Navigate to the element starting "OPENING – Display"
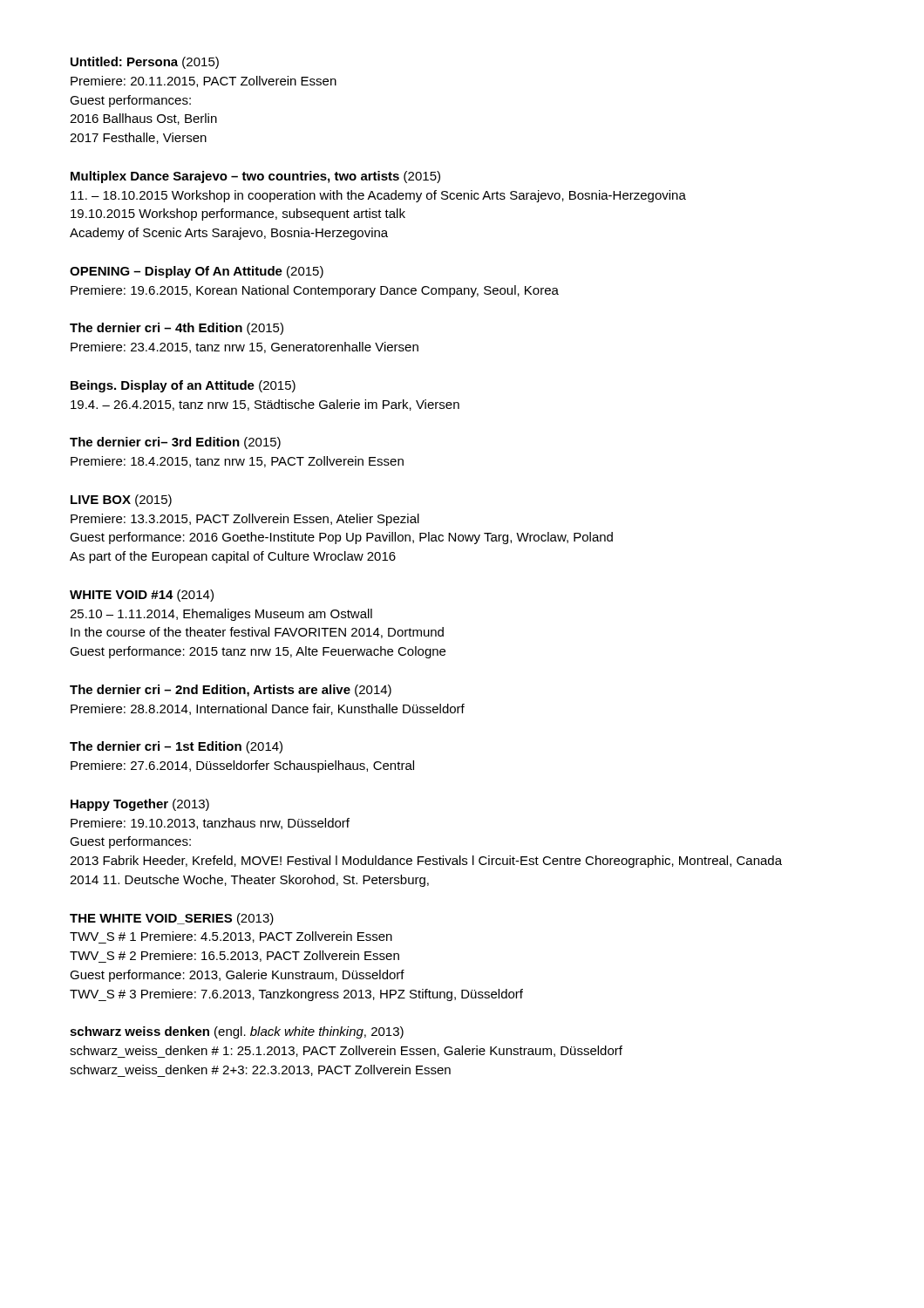The height and width of the screenshot is (1308, 924). coord(314,280)
